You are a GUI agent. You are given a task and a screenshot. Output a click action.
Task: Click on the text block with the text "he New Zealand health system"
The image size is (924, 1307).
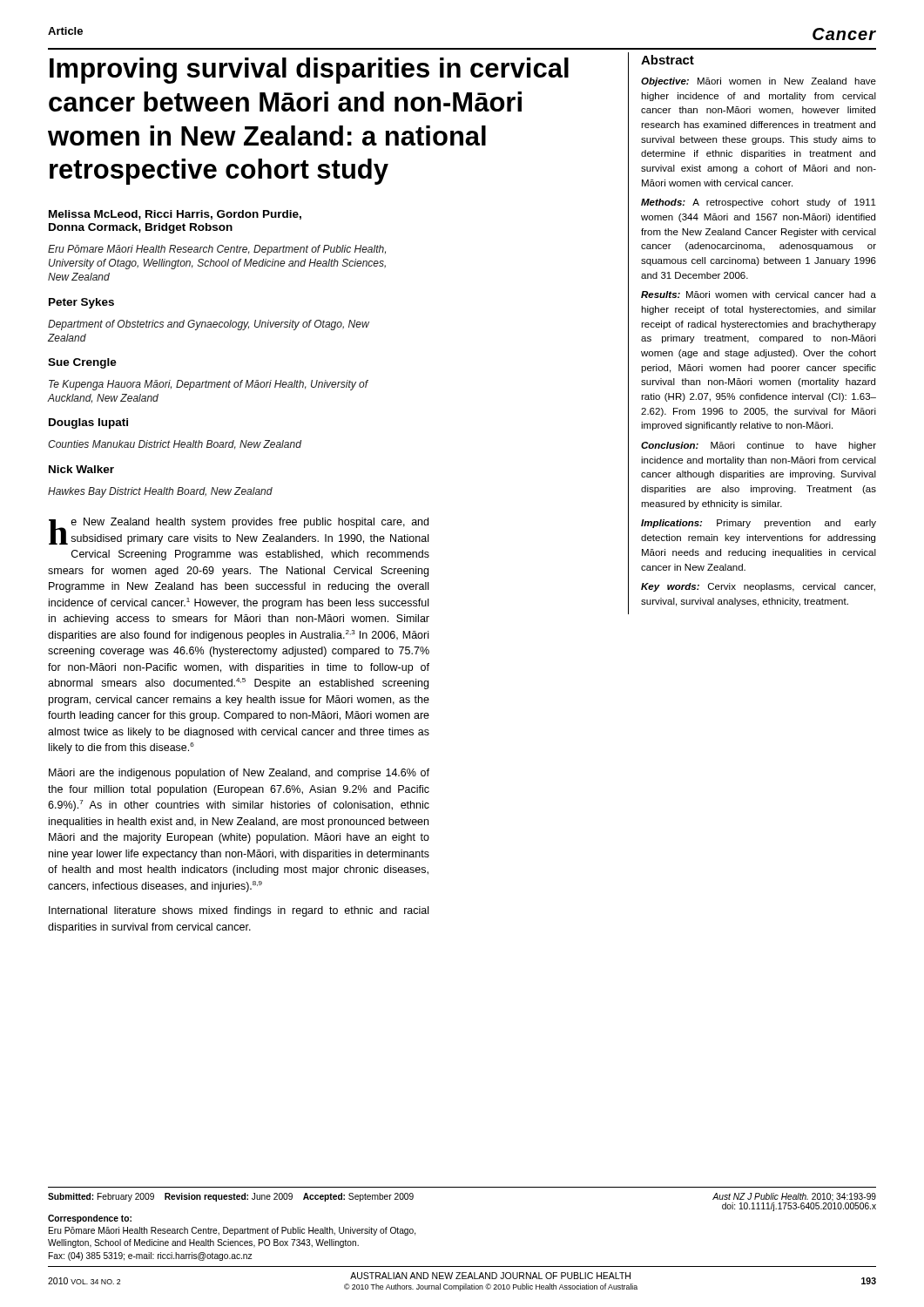[x=239, y=634]
